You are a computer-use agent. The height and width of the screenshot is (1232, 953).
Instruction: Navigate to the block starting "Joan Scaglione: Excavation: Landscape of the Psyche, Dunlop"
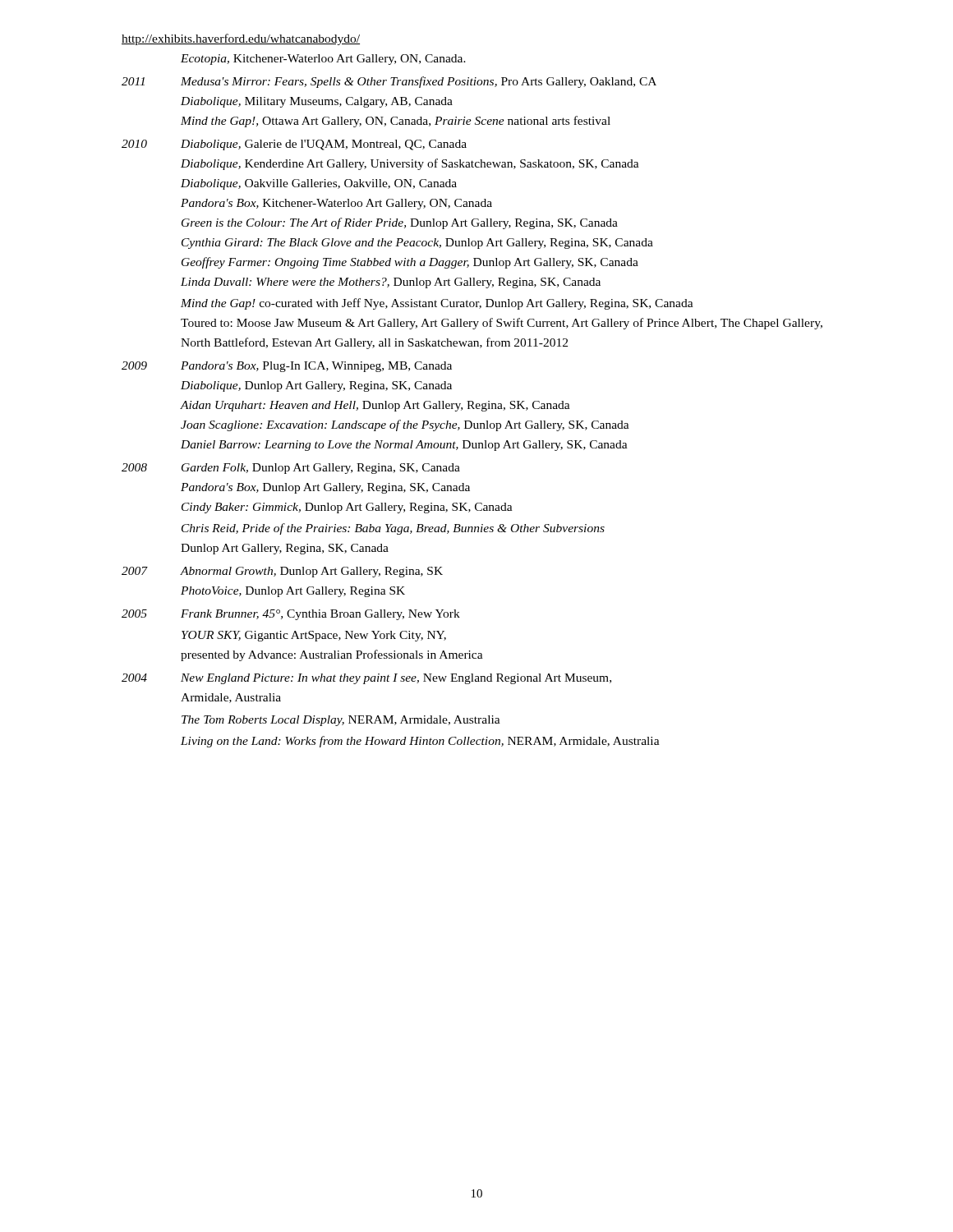coord(479,425)
